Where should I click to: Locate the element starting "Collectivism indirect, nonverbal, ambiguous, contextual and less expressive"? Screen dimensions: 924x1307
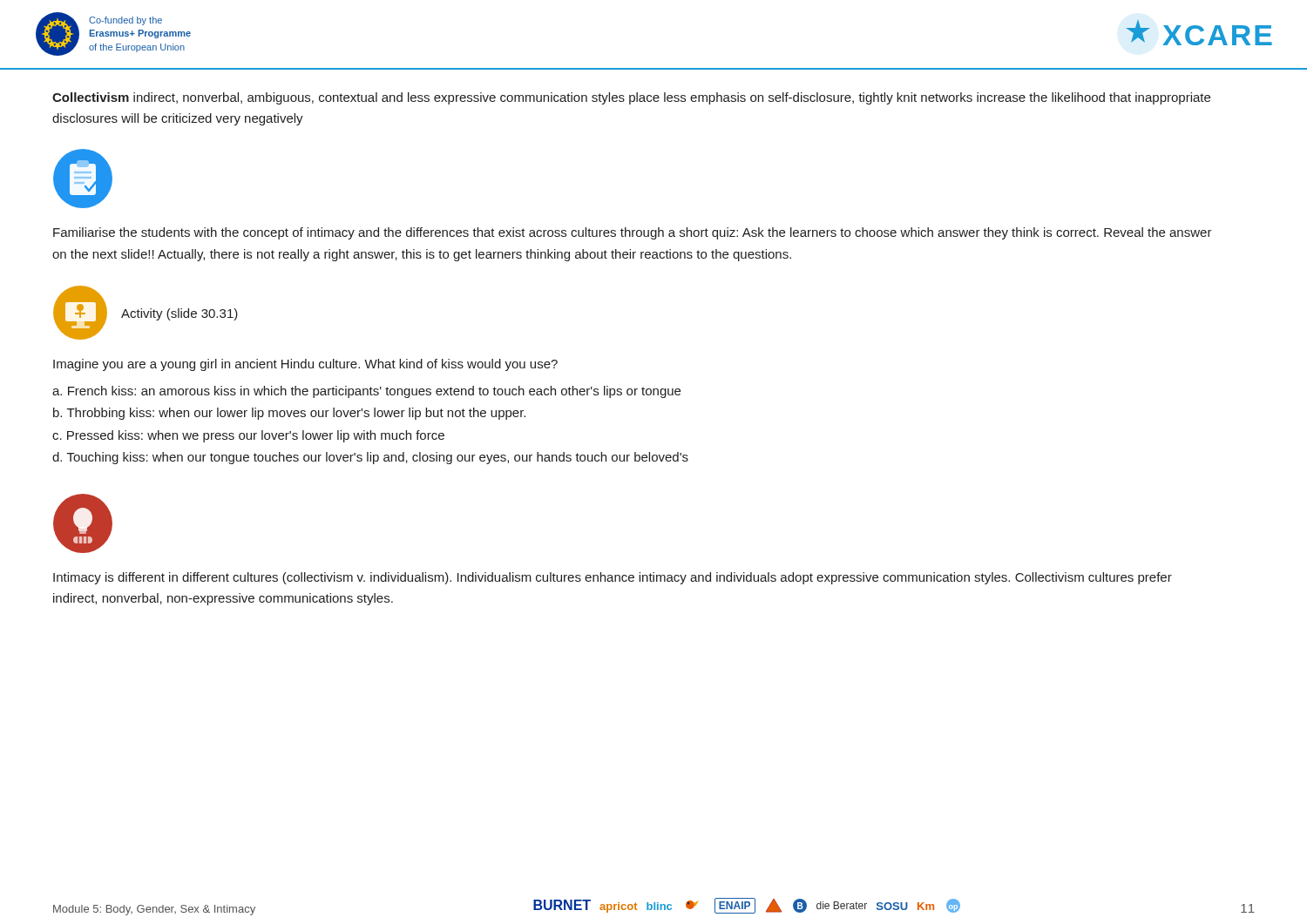point(632,108)
